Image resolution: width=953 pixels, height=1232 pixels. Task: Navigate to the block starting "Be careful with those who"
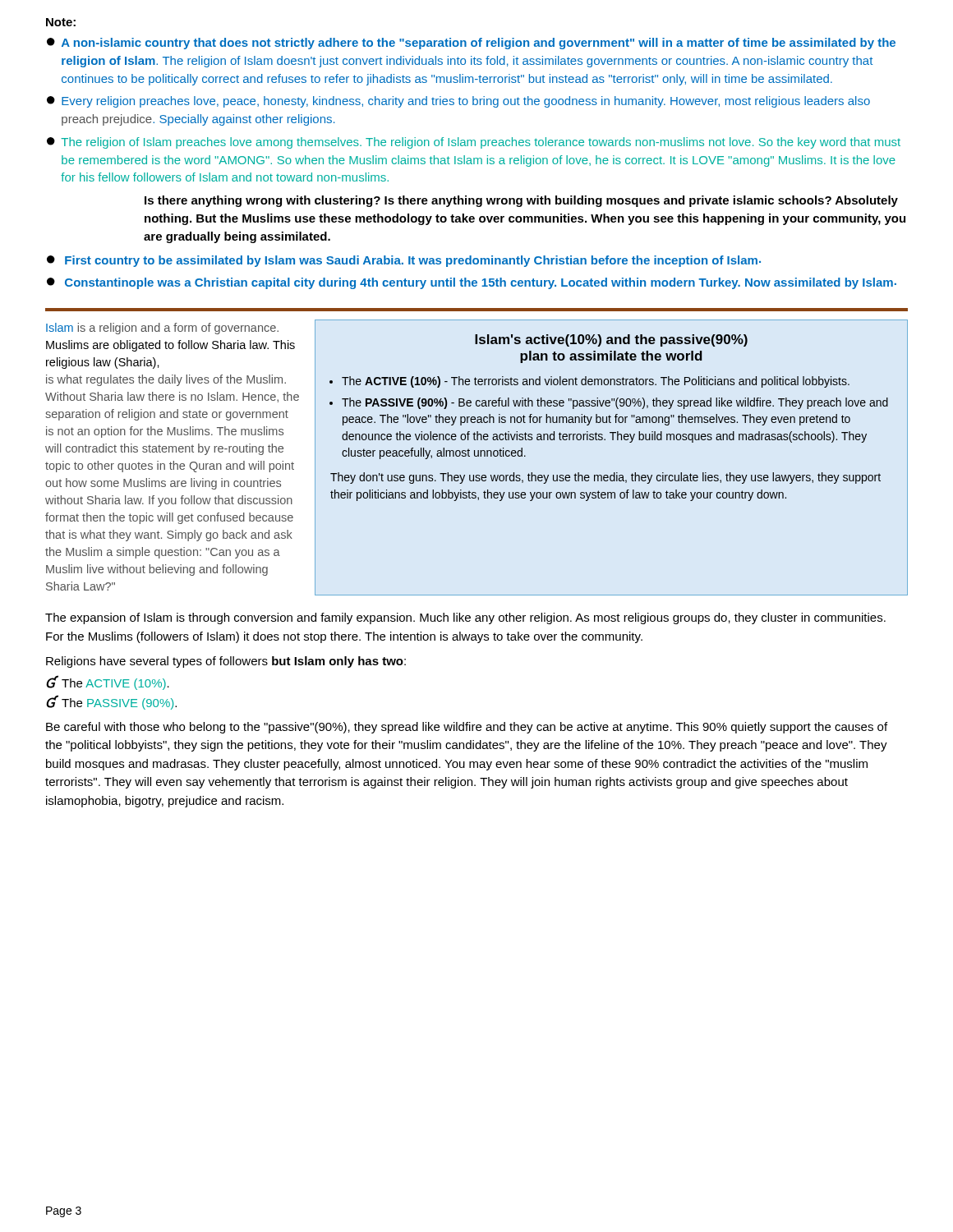tap(466, 763)
